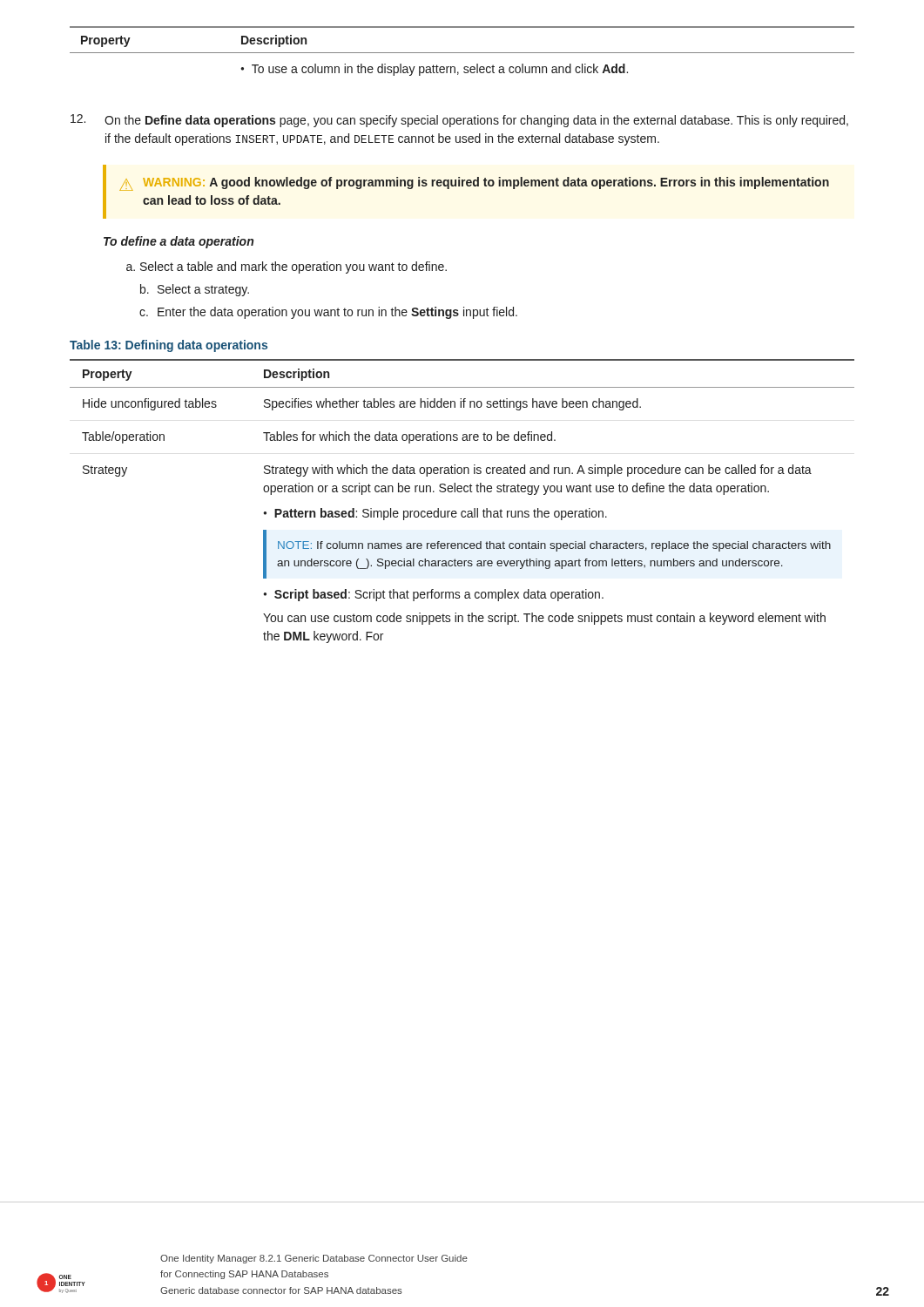Select the text block containing "⚠ WARNING: A good knowledge of programming is"

[479, 191]
